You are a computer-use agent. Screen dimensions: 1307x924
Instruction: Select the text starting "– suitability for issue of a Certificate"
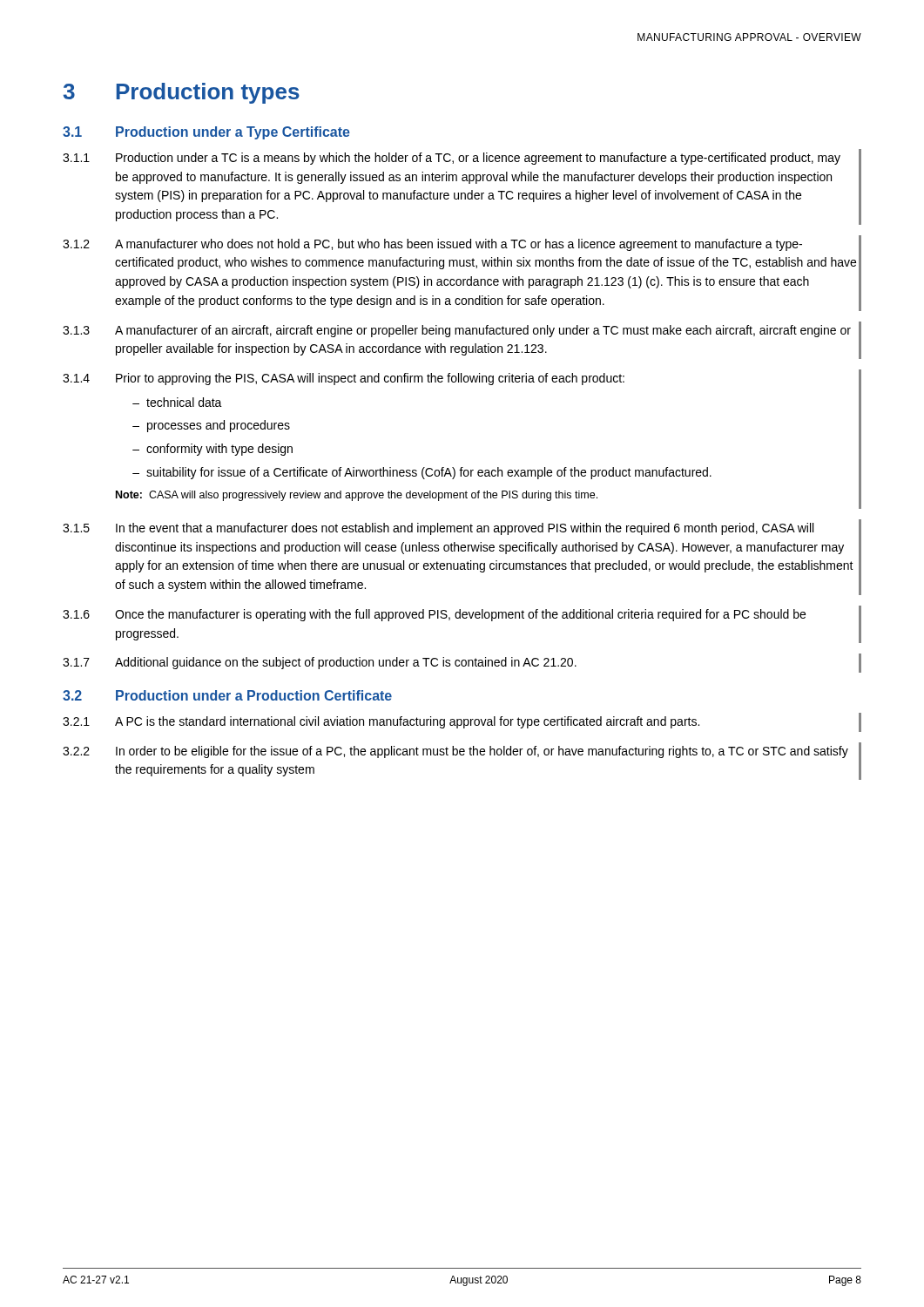pos(486,473)
